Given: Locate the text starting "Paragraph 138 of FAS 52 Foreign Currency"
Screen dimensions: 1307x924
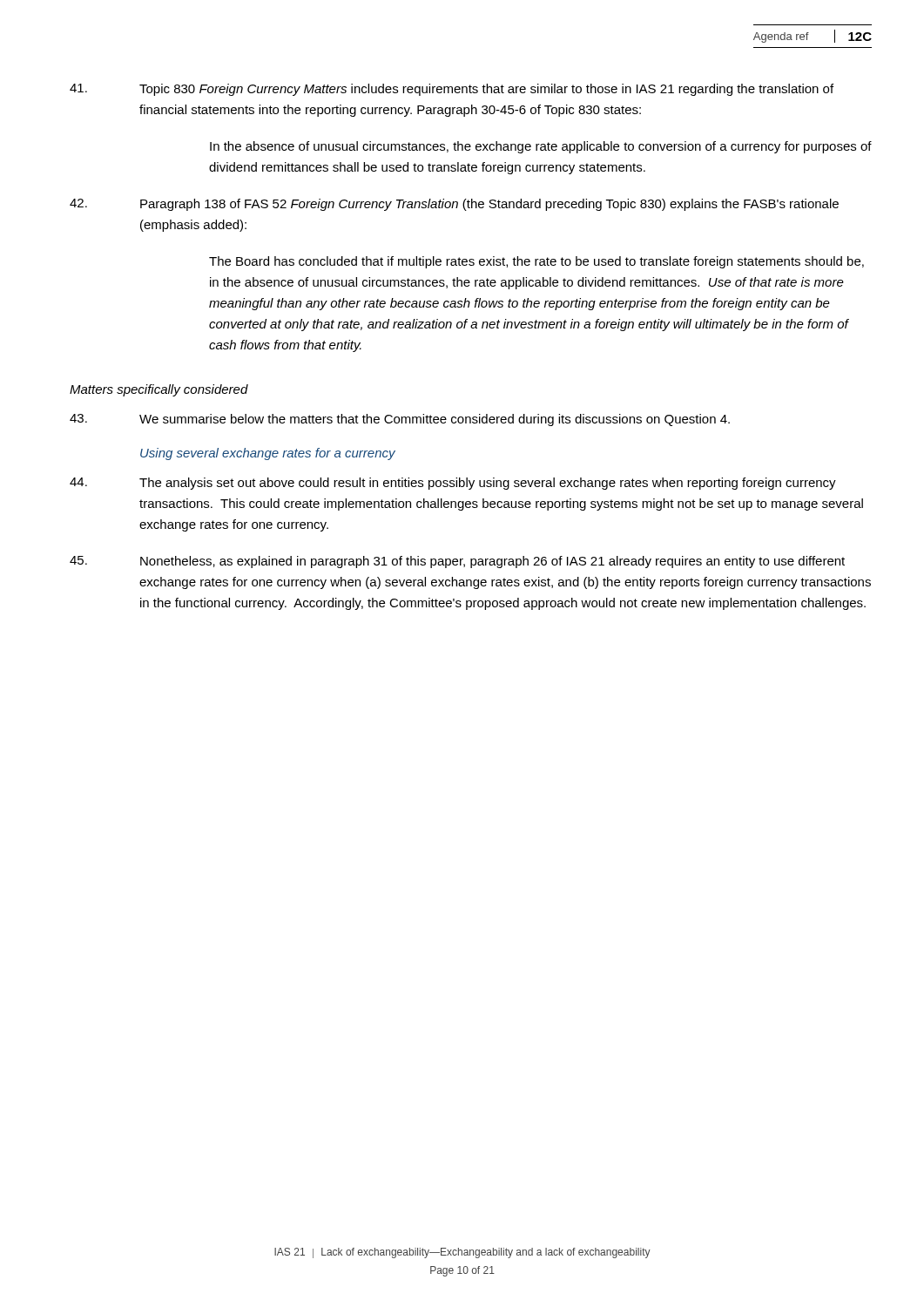Looking at the screenshot, I should coord(471,214).
